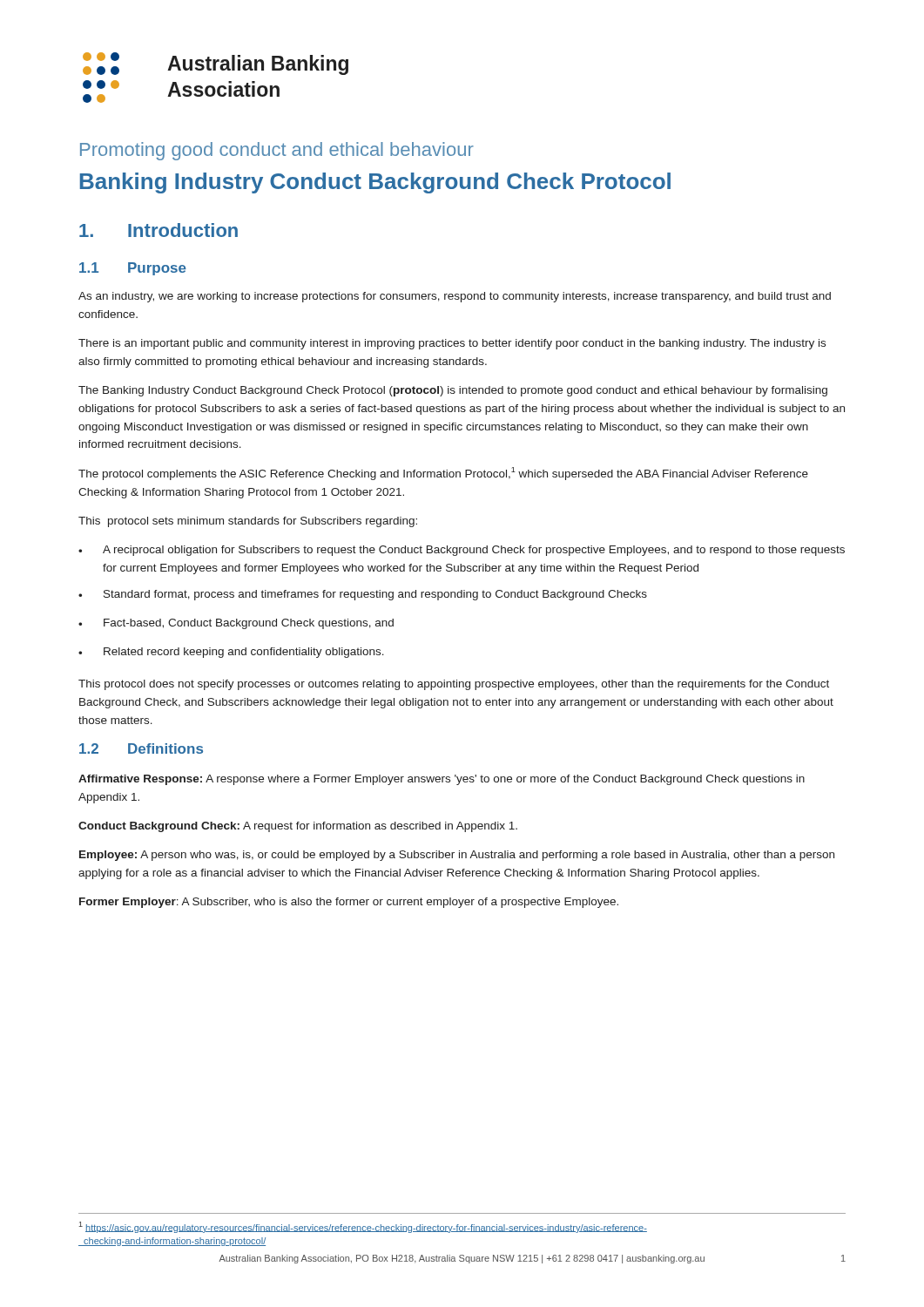Find the element starting "As an industry, we are working to increase"

click(x=455, y=305)
